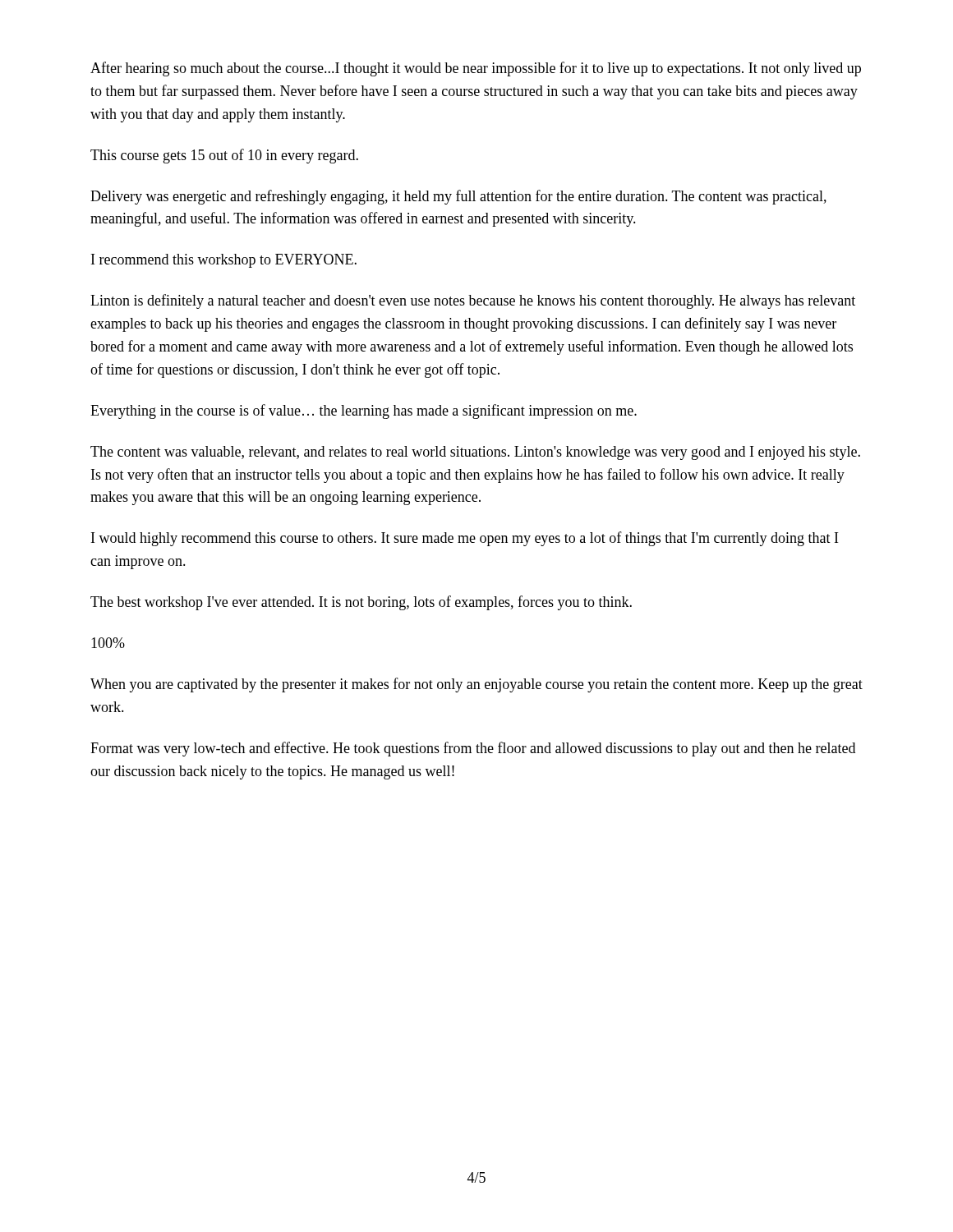Find the element starting "Linton is definitely a natural teacher and"
The width and height of the screenshot is (953, 1232).
click(473, 335)
